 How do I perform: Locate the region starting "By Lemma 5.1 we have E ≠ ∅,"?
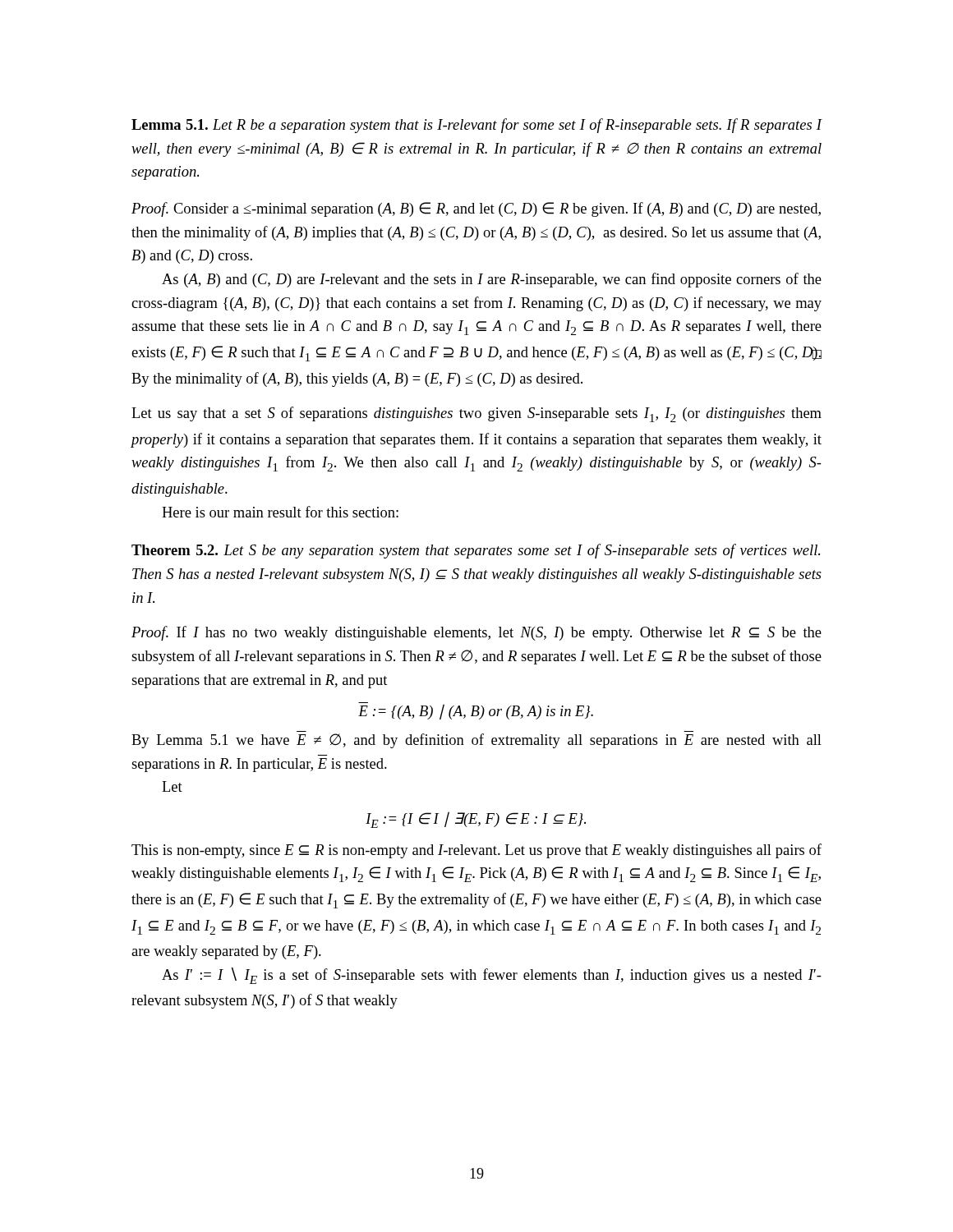click(x=476, y=741)
